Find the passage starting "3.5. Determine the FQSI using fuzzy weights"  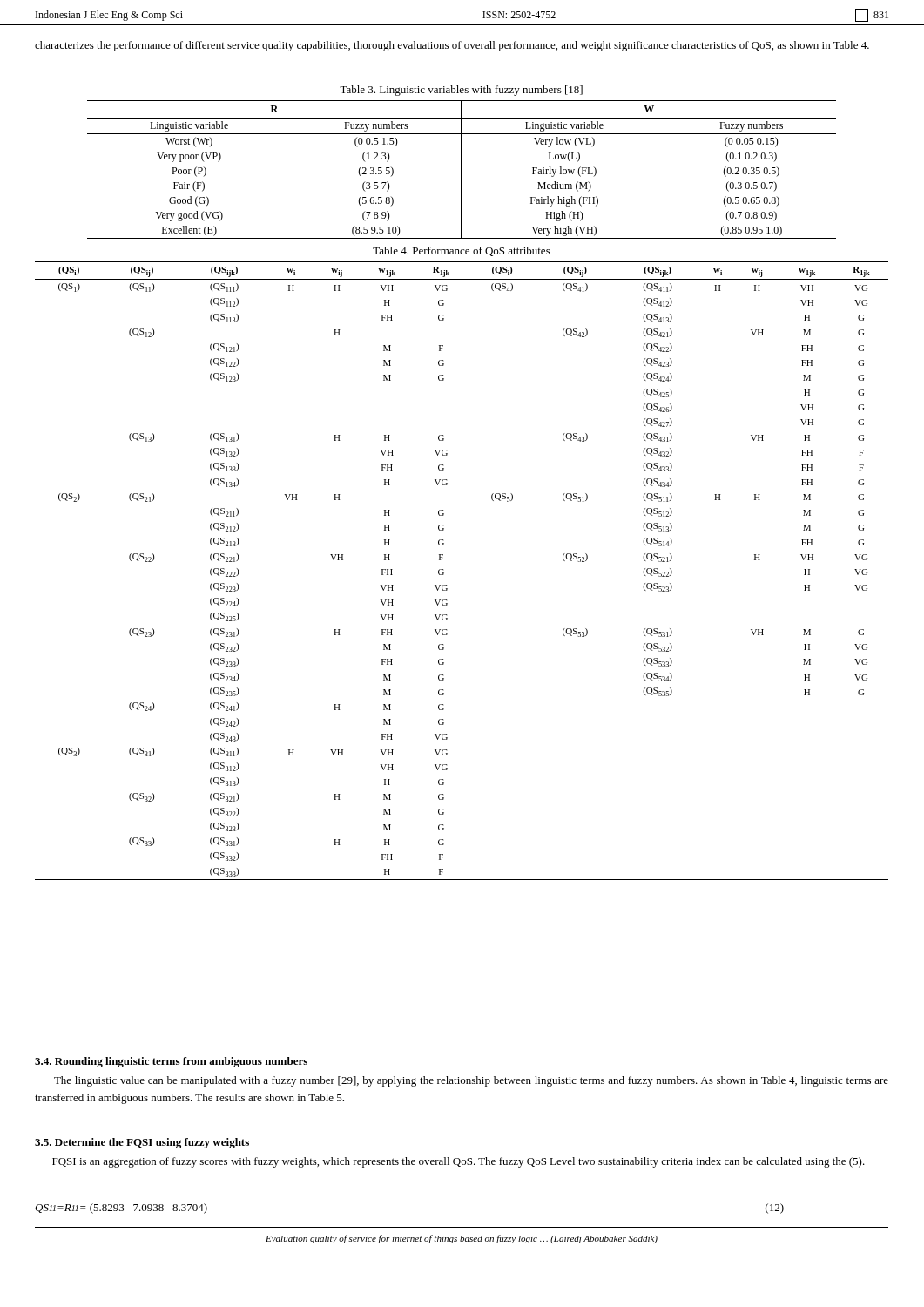(x=142, y=1142)
